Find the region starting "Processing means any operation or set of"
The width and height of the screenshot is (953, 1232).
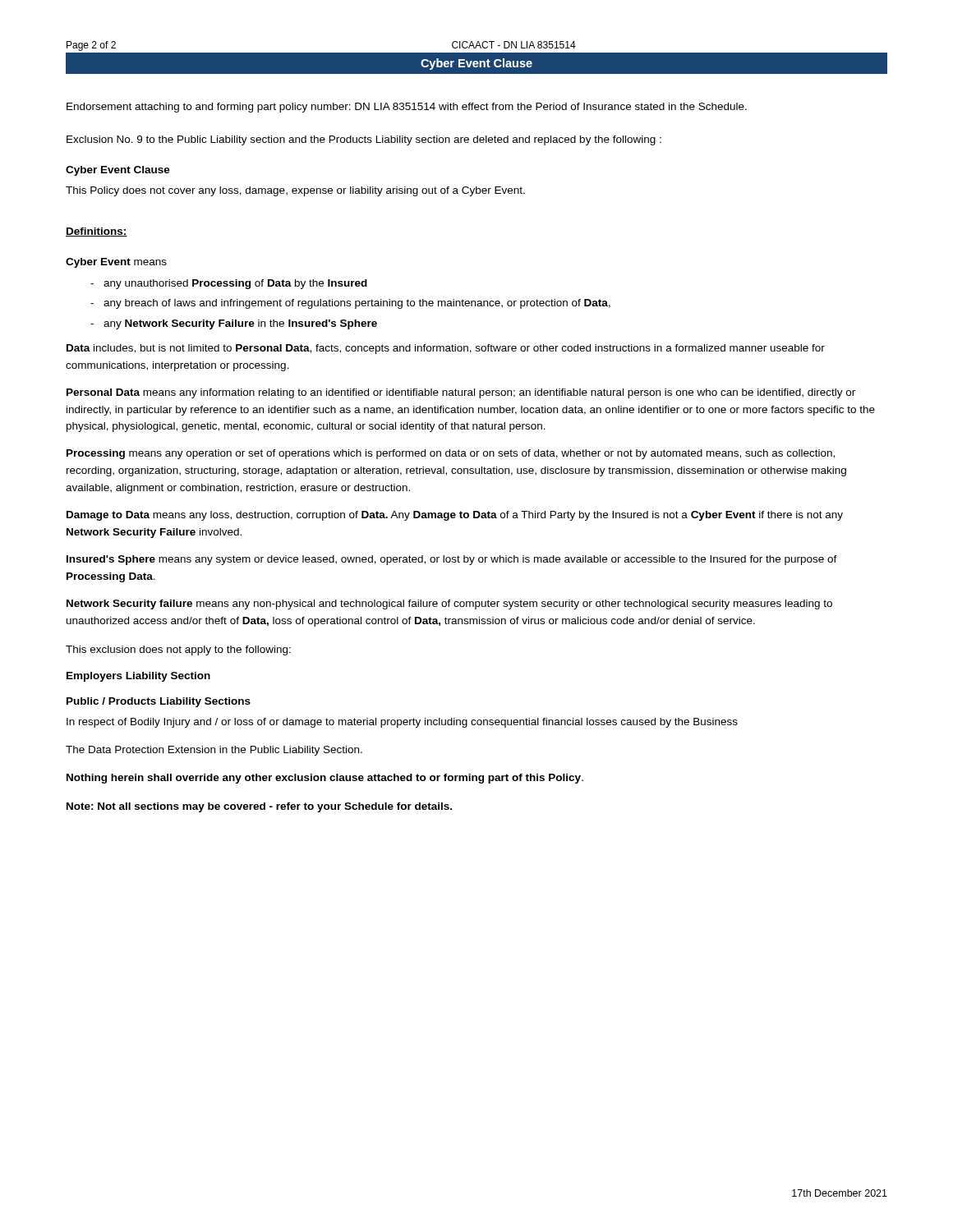pos(456,470)
